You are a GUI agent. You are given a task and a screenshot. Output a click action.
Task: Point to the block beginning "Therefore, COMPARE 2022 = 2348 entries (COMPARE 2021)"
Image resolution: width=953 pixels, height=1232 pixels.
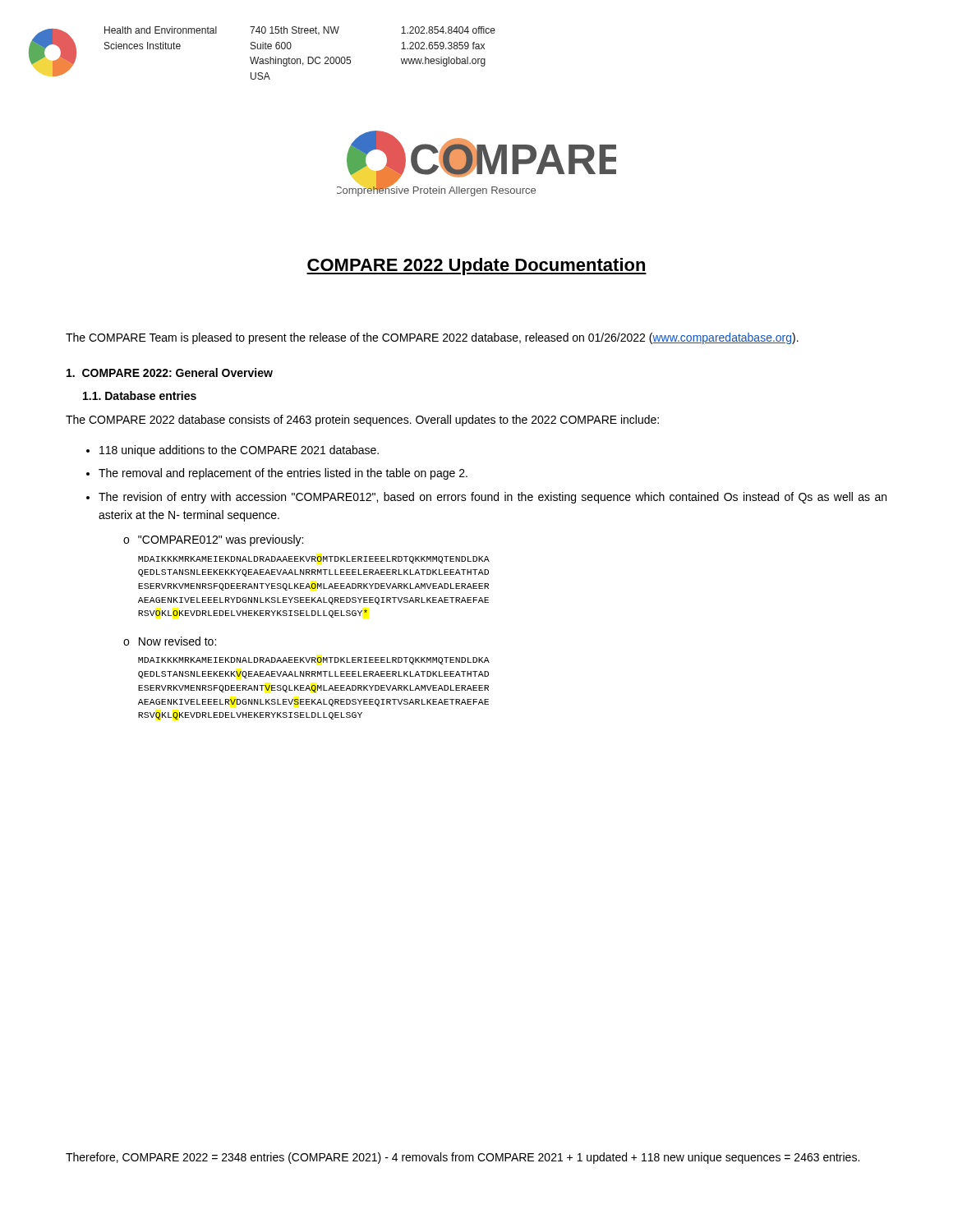pyautogui.click(x=463, y=1157)
